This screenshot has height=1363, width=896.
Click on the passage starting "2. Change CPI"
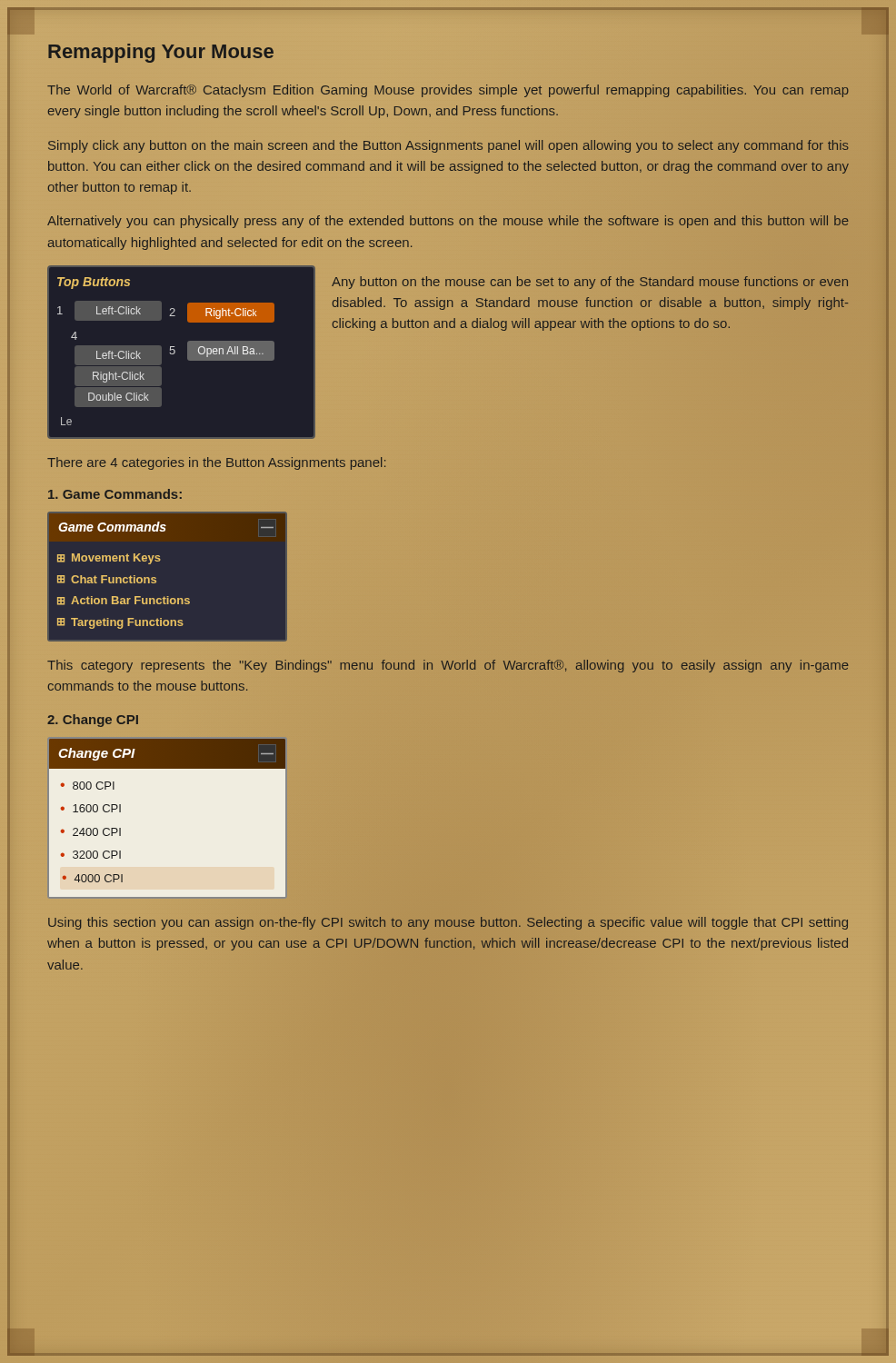click(x=93, y=719)
